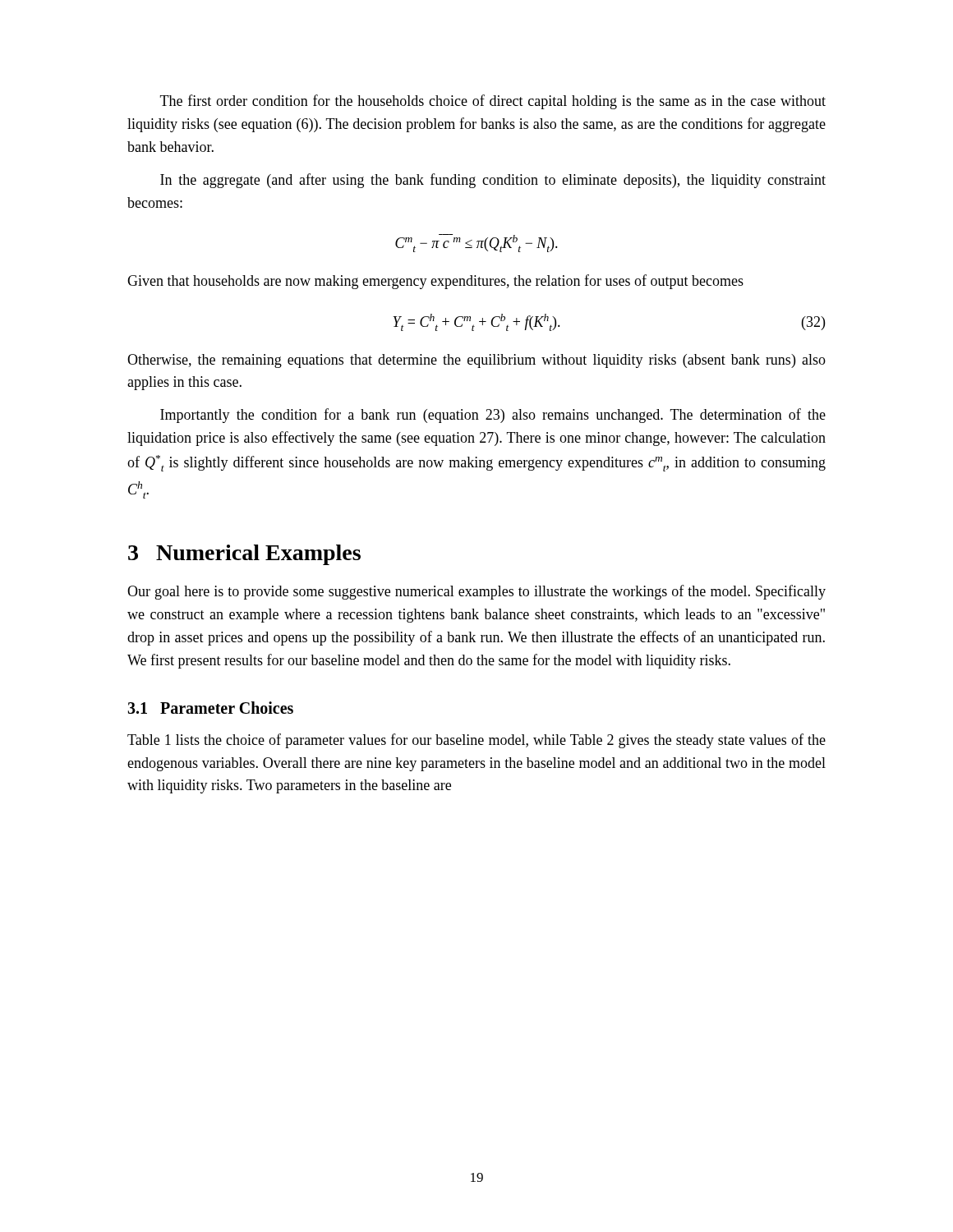Locate the block starting "Our goal here is"
This screenshot has height=1232, width=953.
(476, 626)
